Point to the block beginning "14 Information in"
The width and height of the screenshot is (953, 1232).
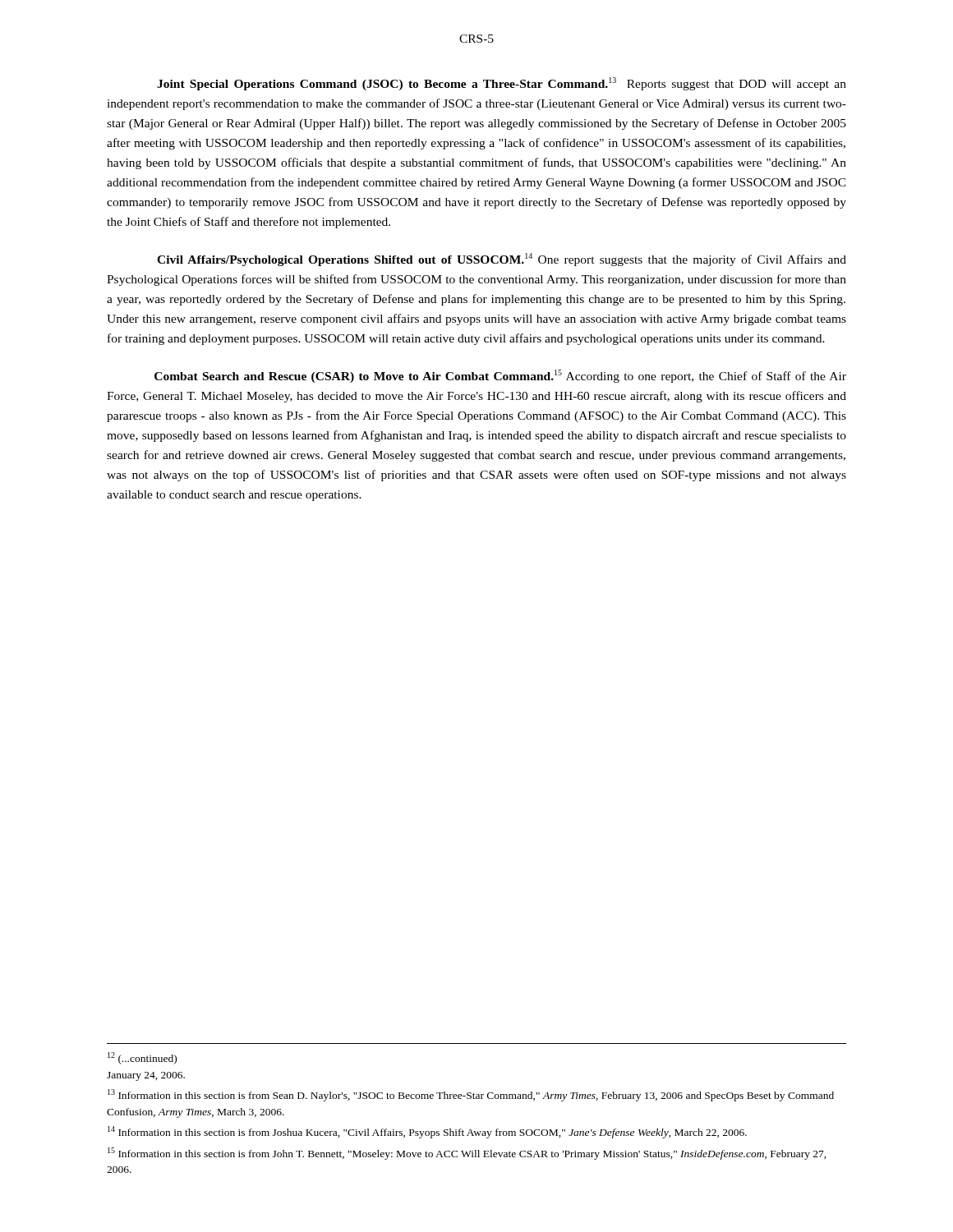tap(427, 1132)
